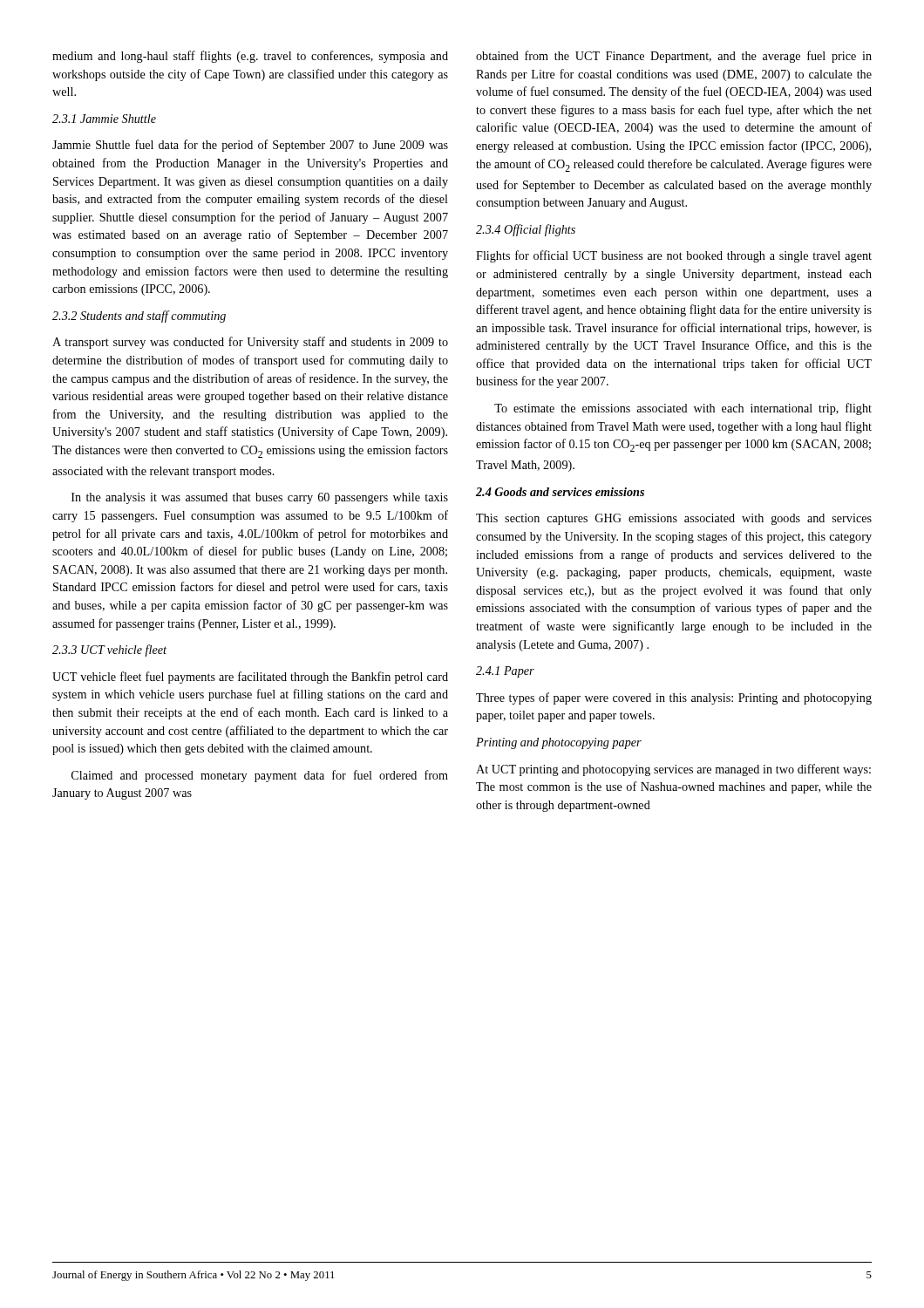Locate the section header that says "2.4 Goods and services emissions"
Viewport: 924px width, 1308px height.
coord(560,492)
